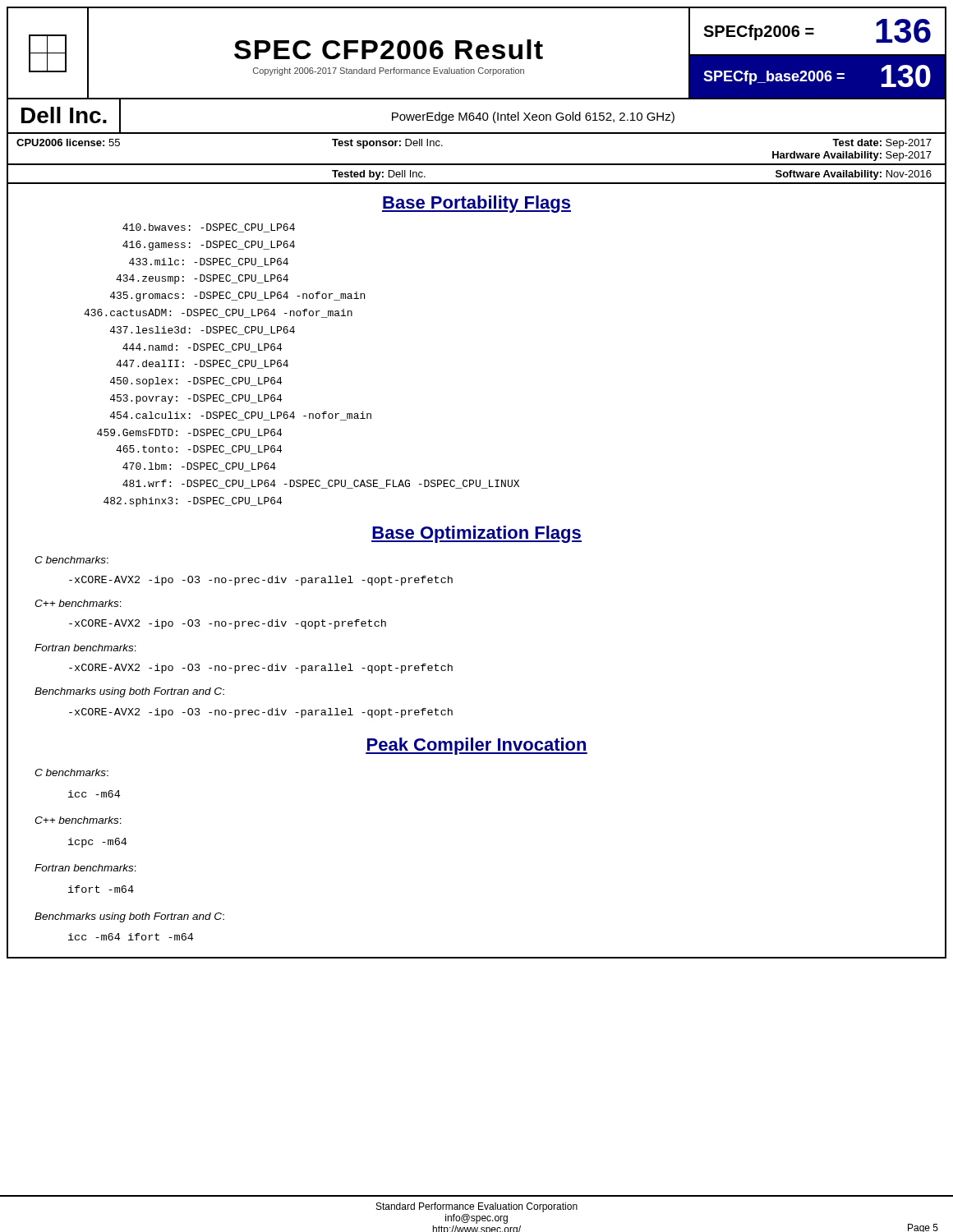Point to "433.milc: -DSPEC_CPU_LP64"
Screen dimensions: 1232x953
coord(186,262)
